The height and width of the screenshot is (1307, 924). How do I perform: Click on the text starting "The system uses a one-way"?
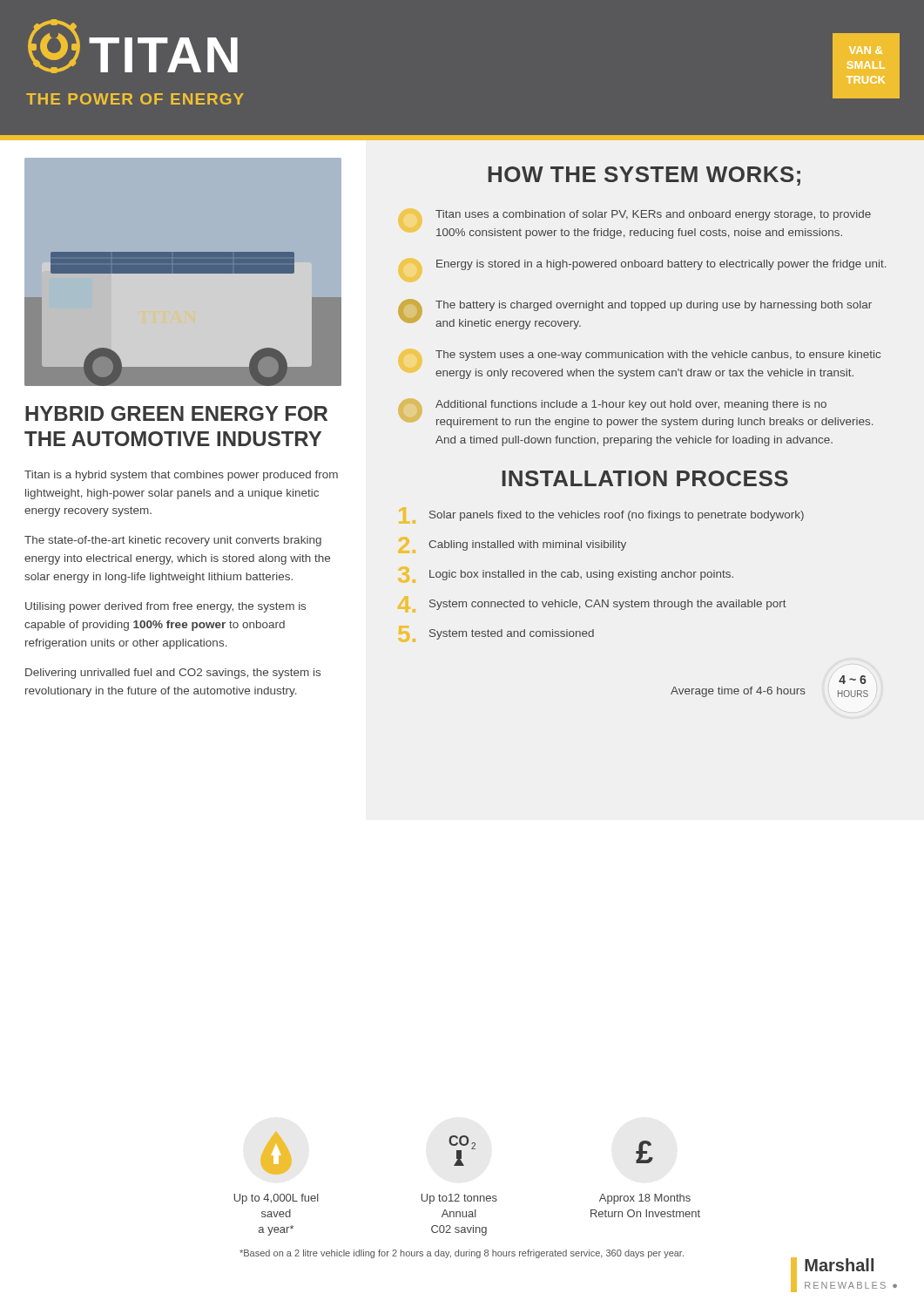coord(645,364)
